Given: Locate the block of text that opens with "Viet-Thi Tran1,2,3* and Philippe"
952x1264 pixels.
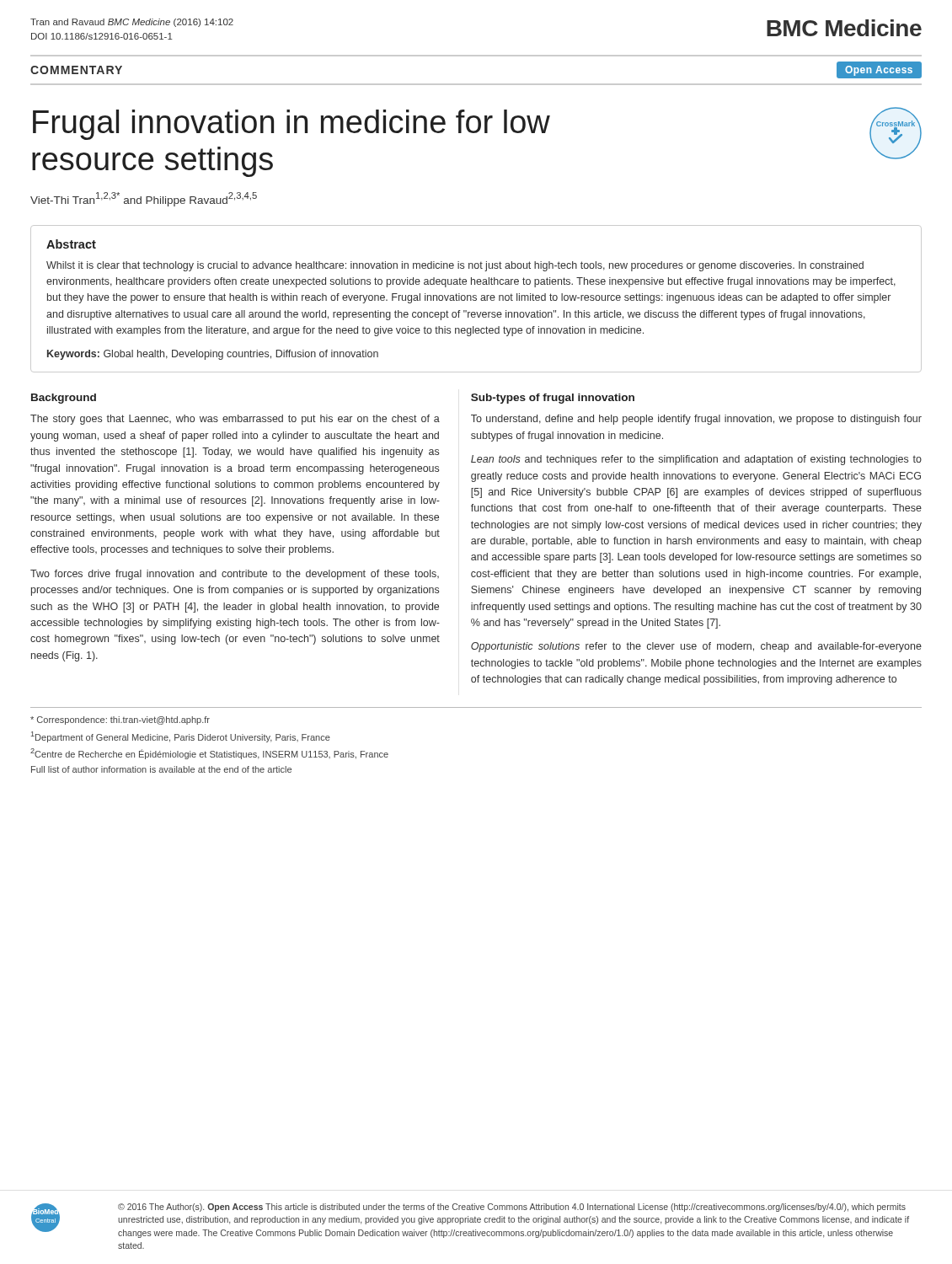Looking at the screenshot, I should [x=144, y=198].
